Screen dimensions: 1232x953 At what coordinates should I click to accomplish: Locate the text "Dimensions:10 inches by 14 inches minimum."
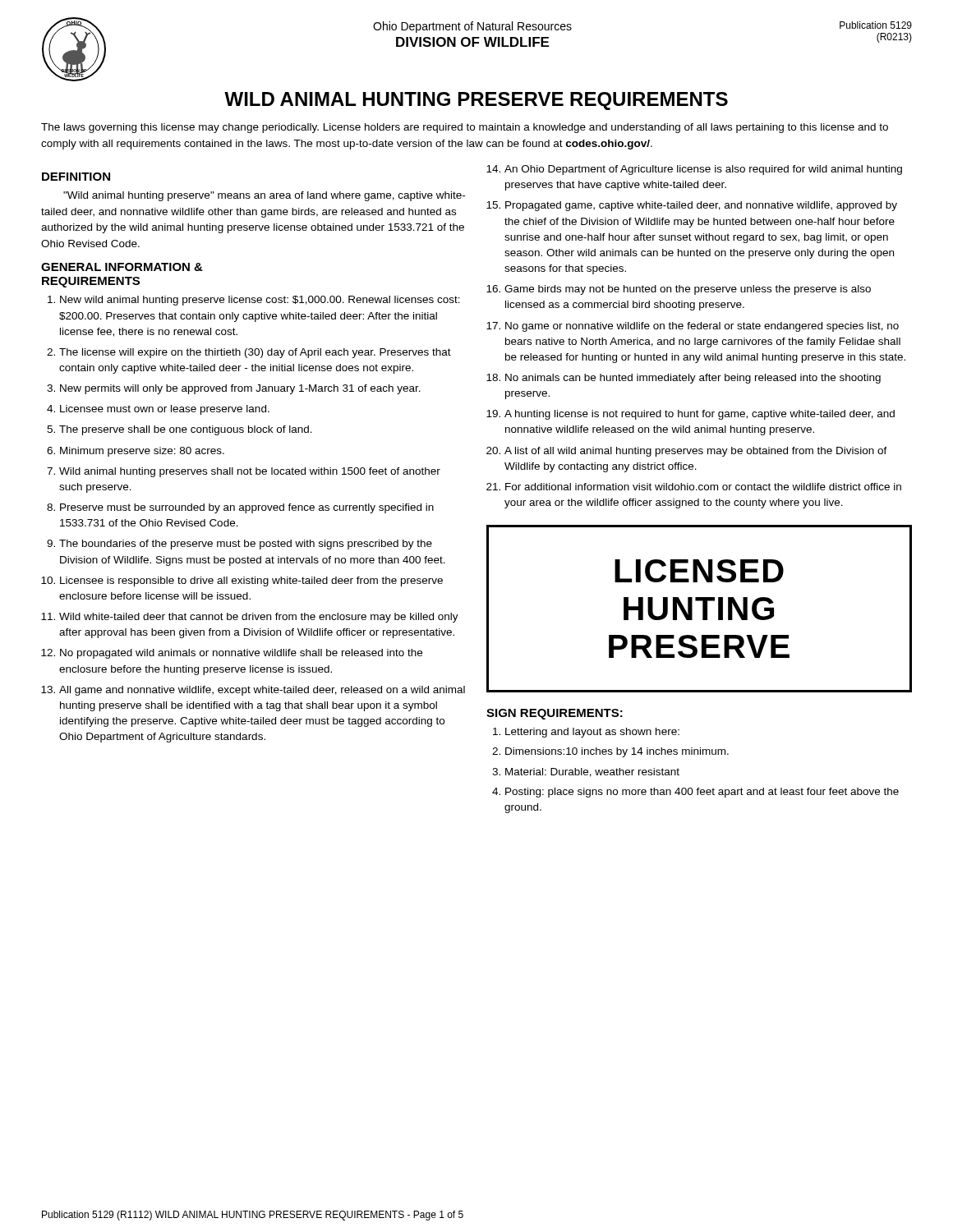(x=708, y=752)
